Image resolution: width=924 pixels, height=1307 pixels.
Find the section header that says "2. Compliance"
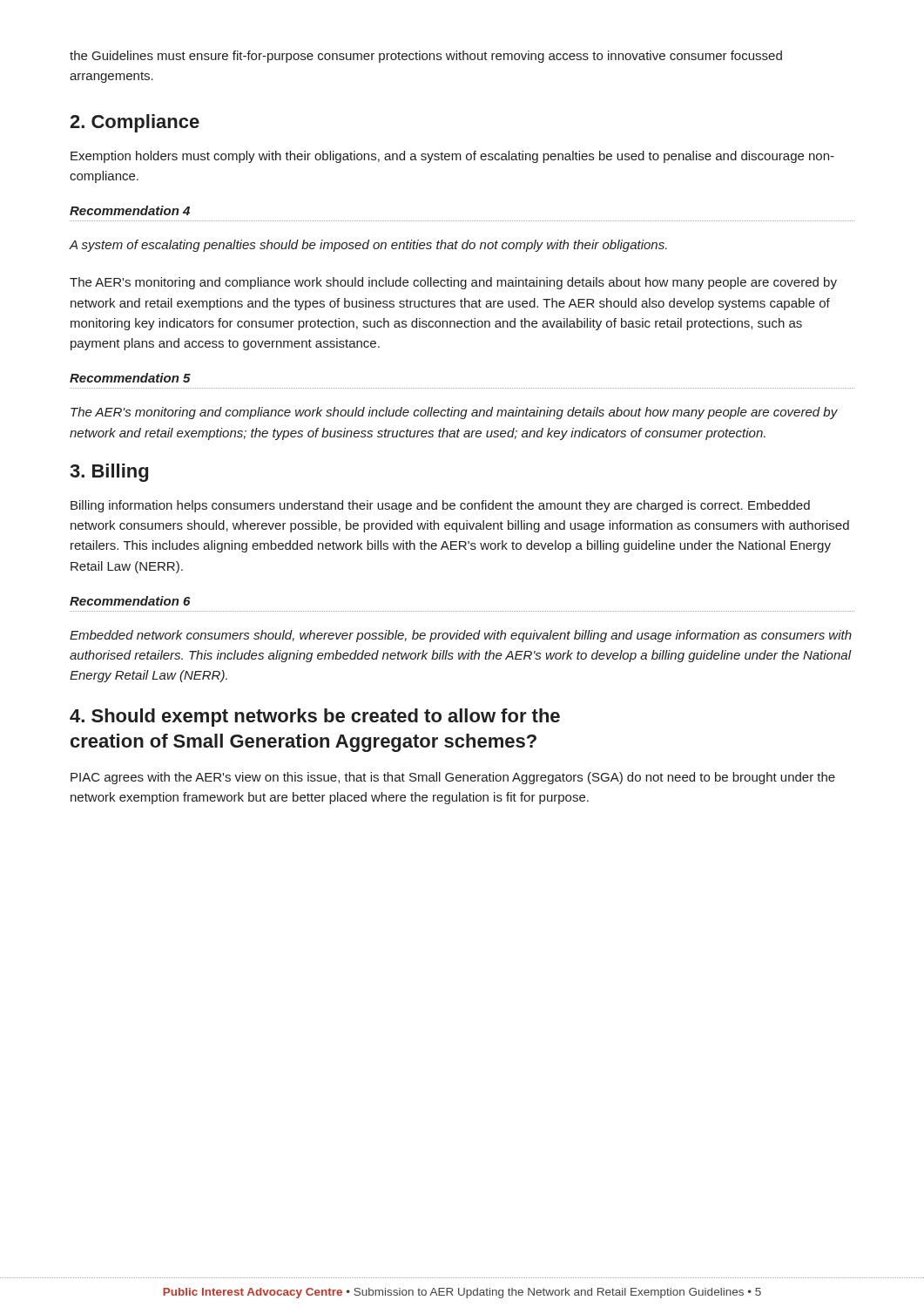(x=135, y=121)
